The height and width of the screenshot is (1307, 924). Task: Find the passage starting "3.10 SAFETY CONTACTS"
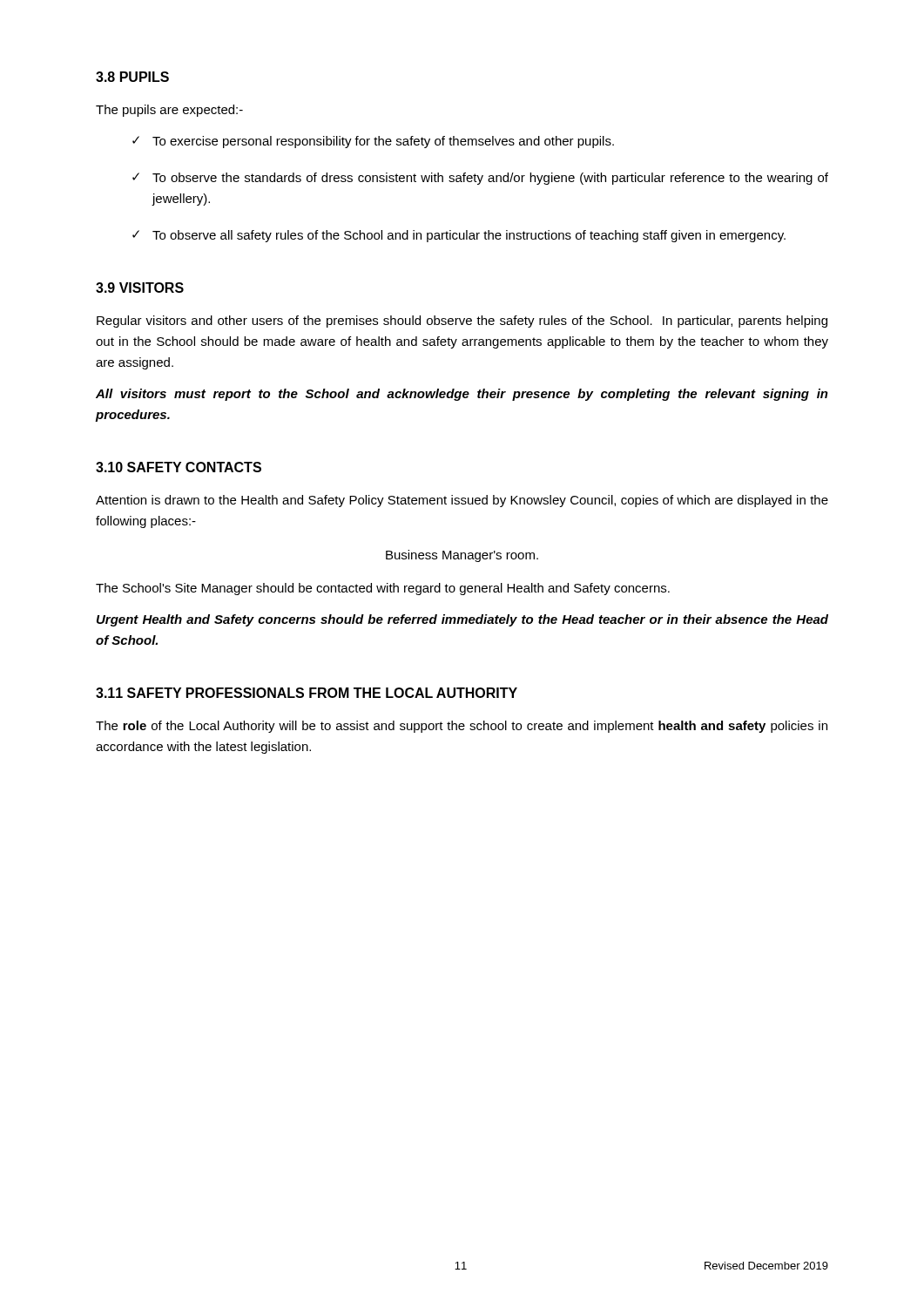179,467
